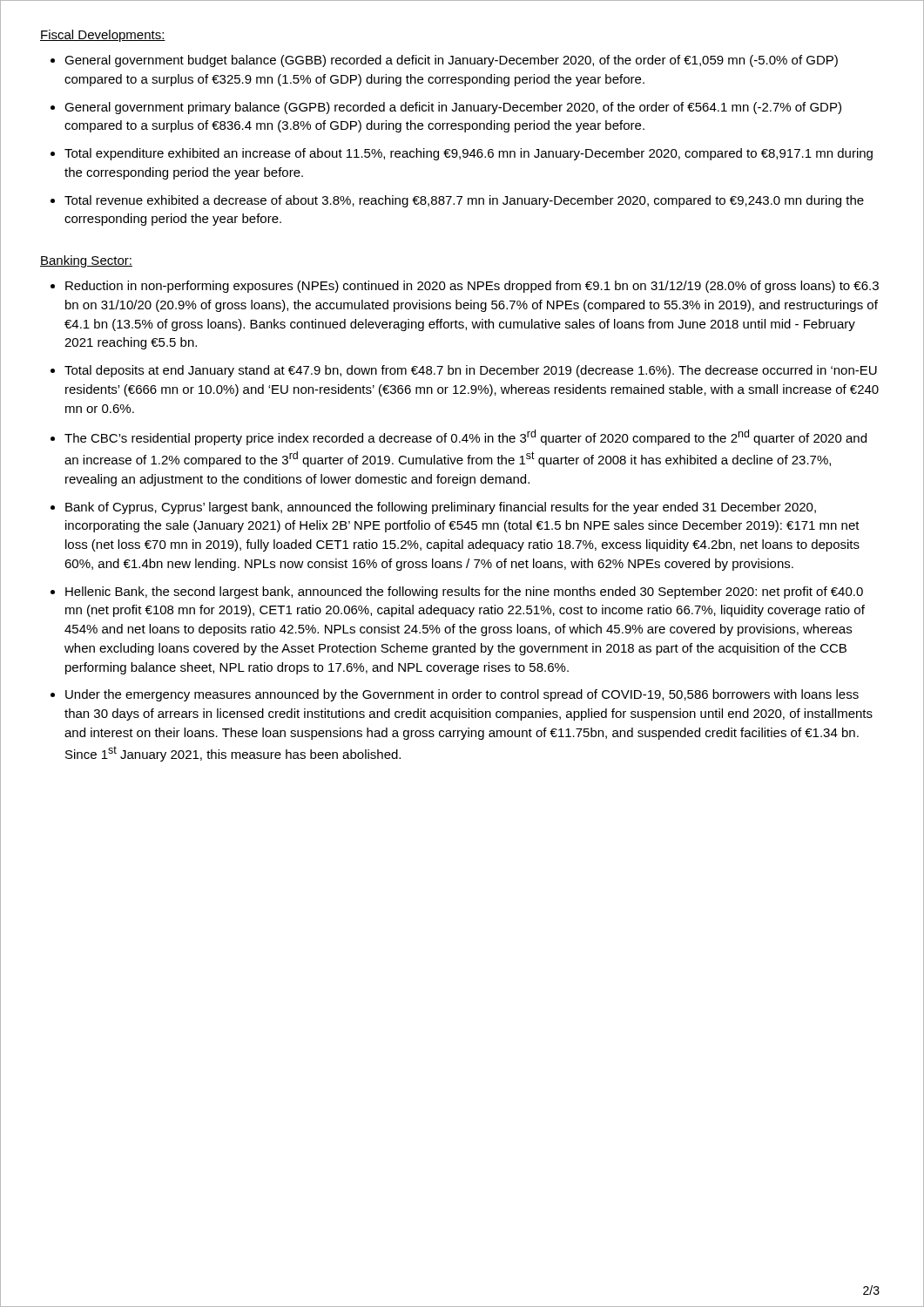Locate the list item containing "Bank of Cyprus, Cyprus’ largest bank, announced"
Screen dimensions: 1307x924
click(x=462, y=535)
